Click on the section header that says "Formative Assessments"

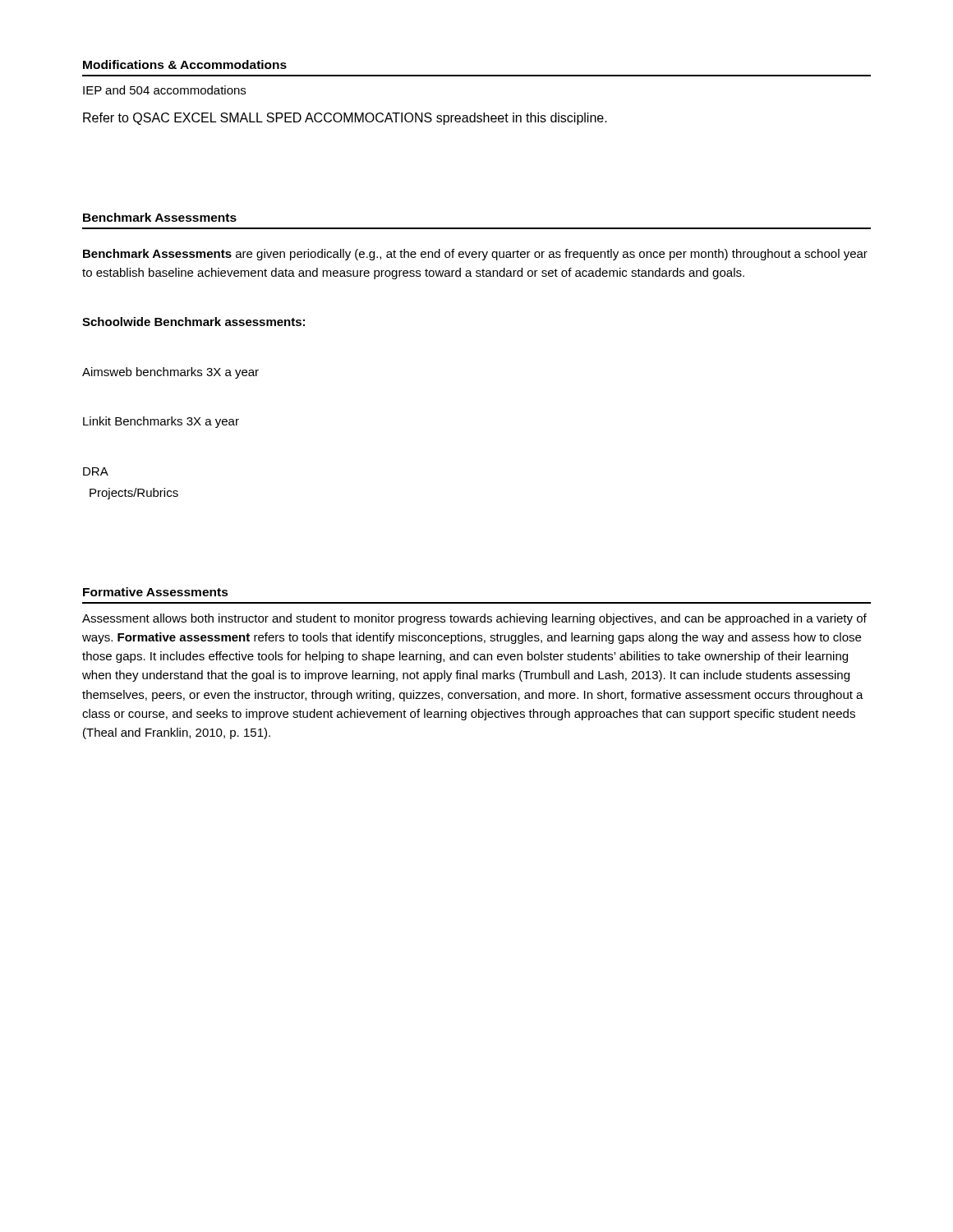155,591
